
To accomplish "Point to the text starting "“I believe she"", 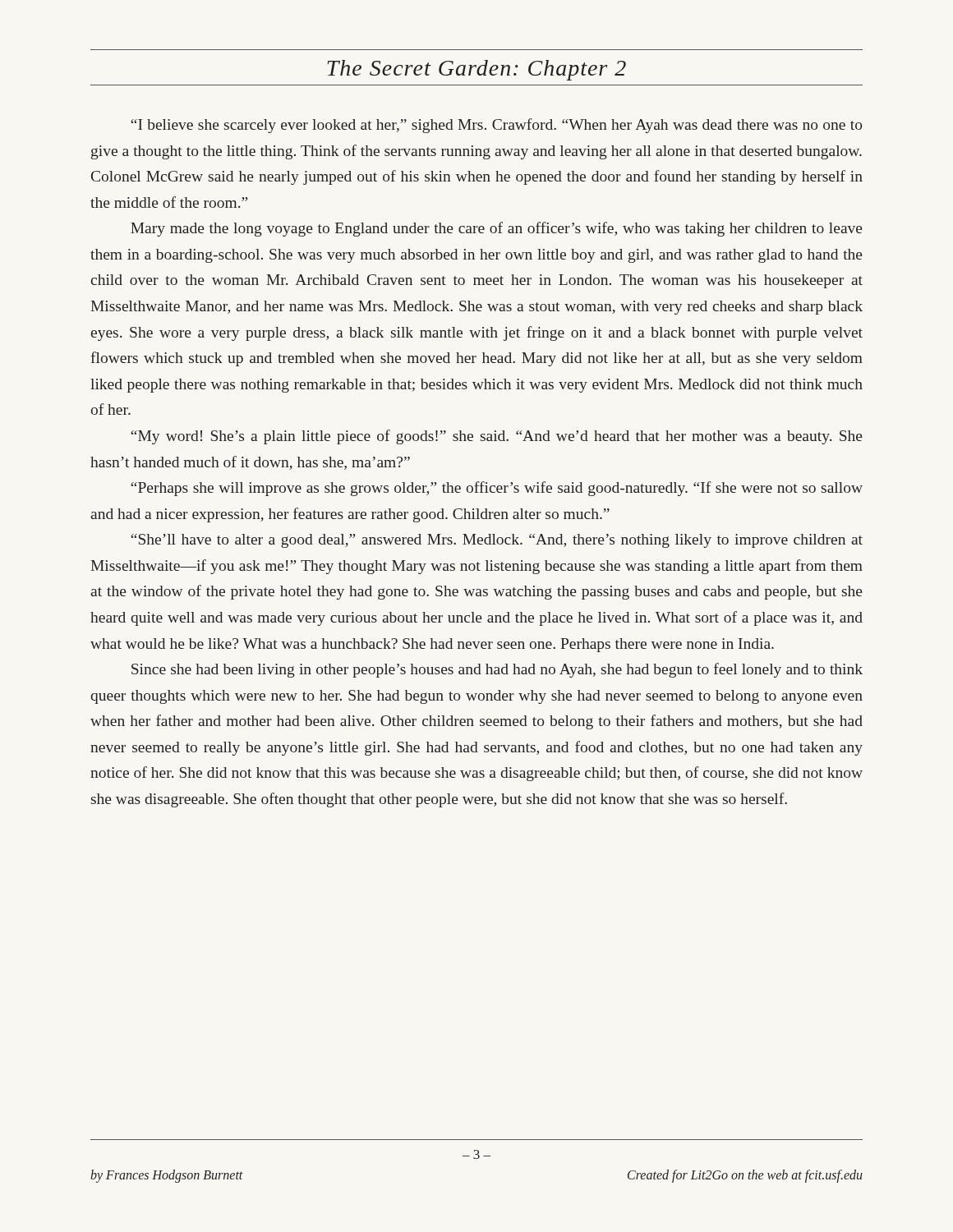I will [x=496, y=126].
